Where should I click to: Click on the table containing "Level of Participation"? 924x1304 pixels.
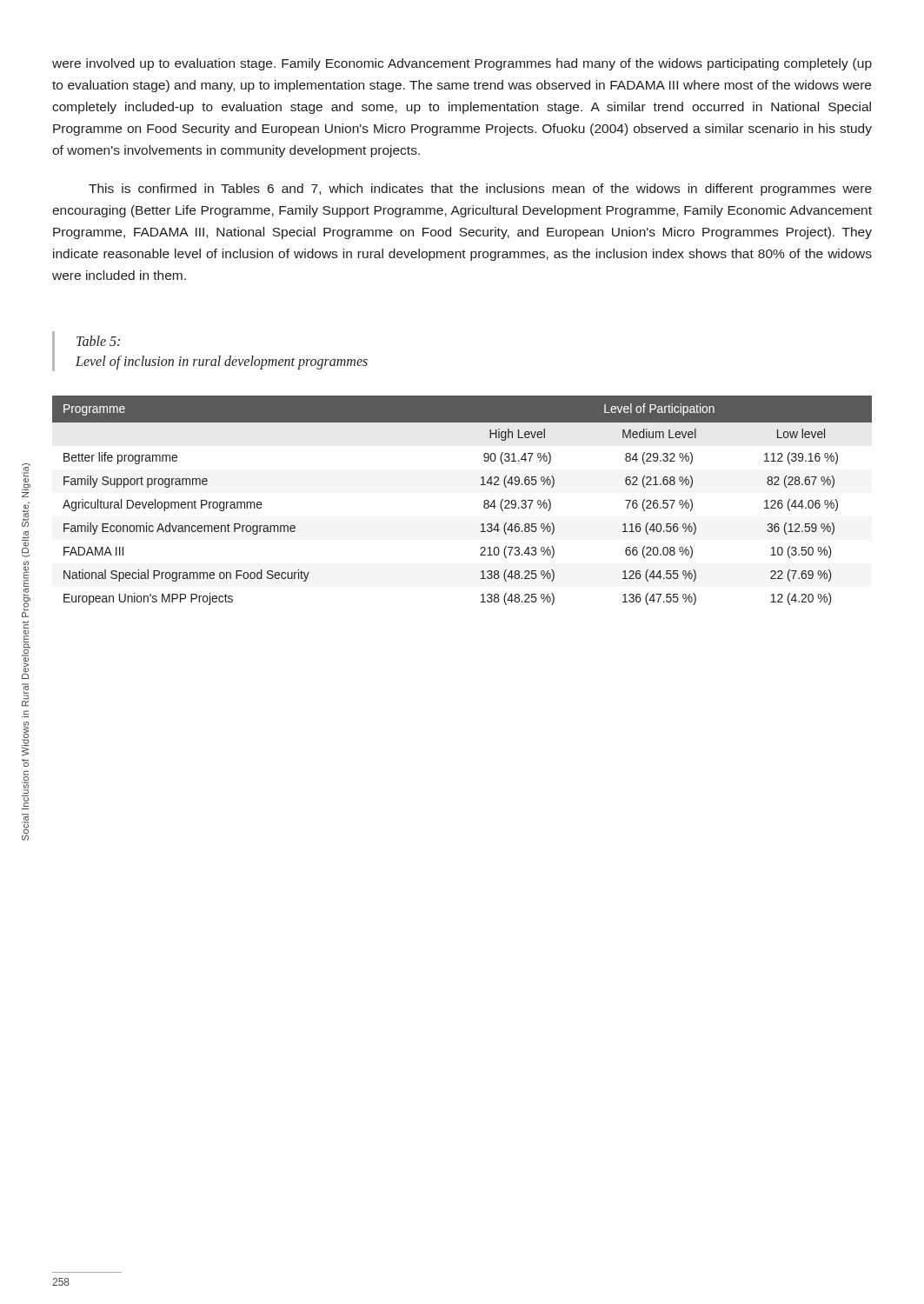(x=462, y=503)
